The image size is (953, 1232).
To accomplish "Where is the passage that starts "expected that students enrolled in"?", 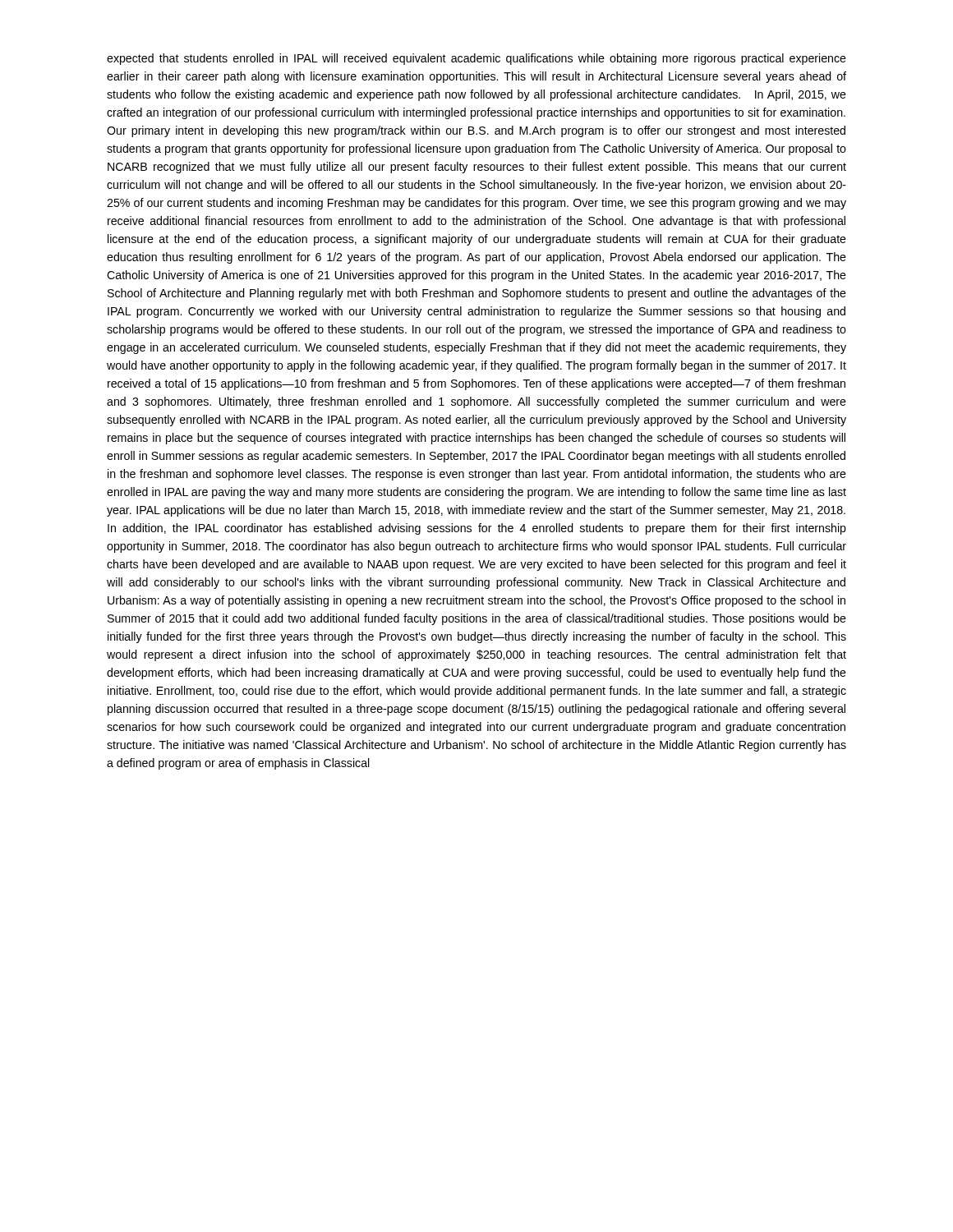I will (476, 411).
